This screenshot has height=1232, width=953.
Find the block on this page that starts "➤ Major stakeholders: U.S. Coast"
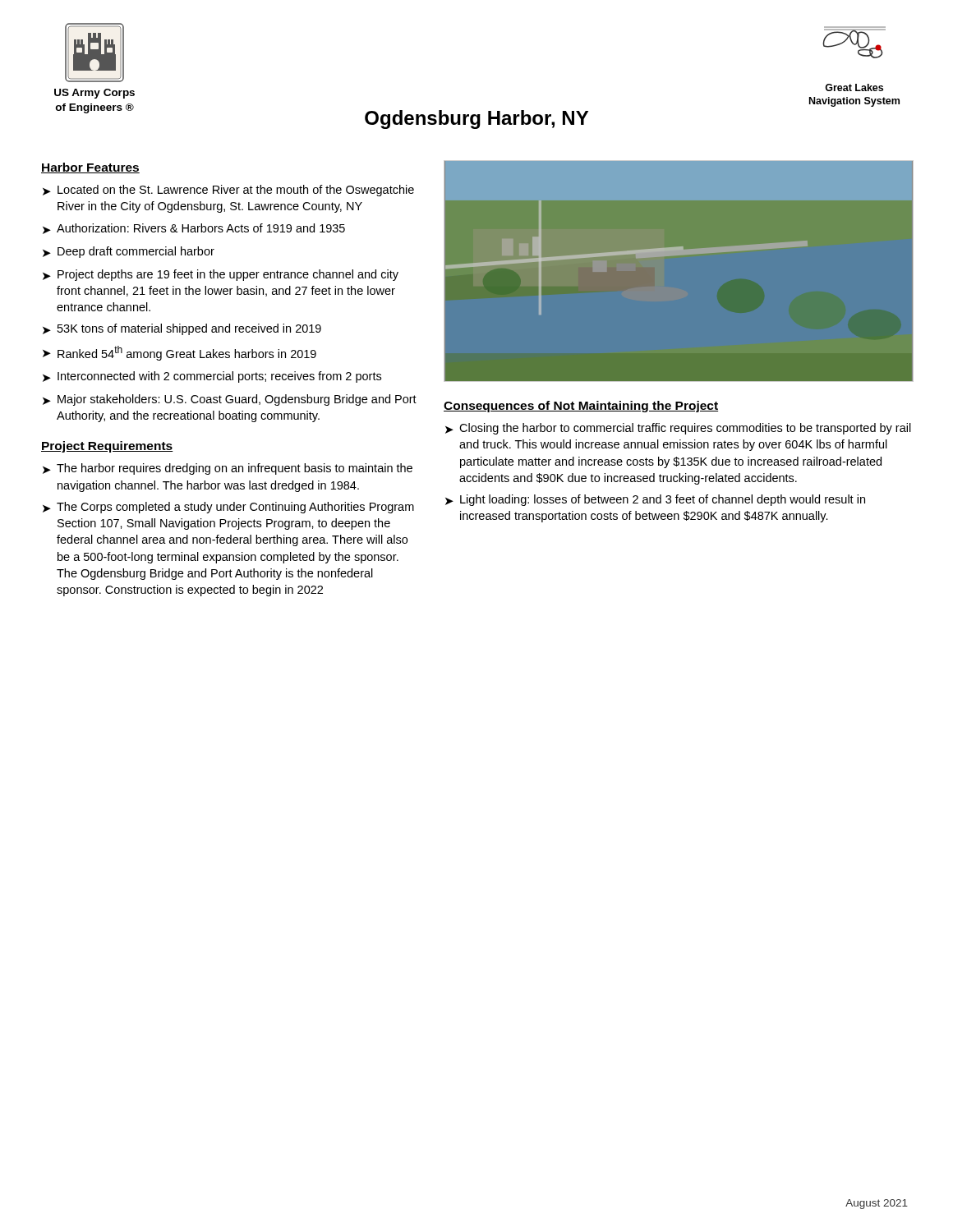[x=230, y=407]
